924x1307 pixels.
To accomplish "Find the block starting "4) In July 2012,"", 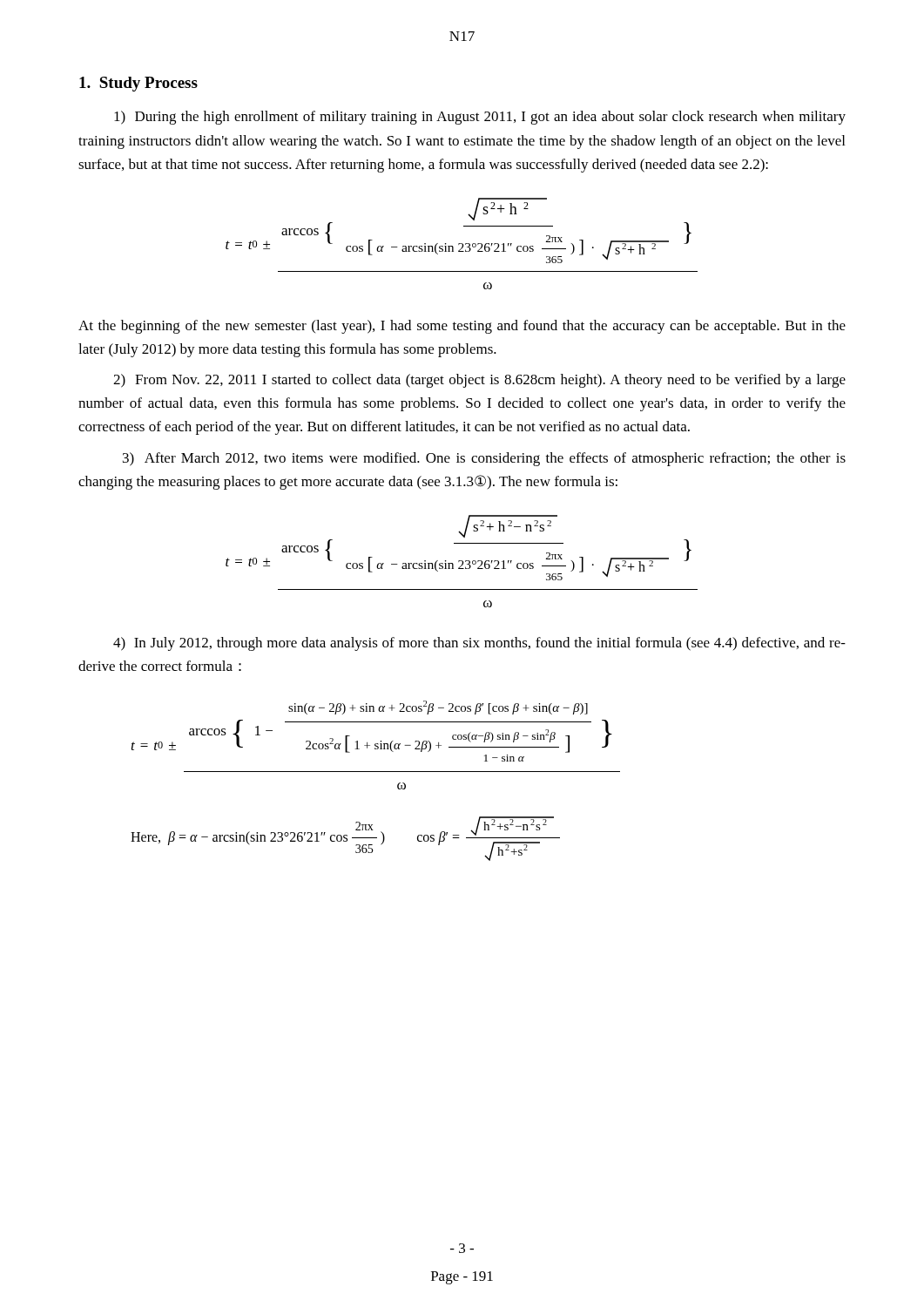I will click(462, 654).
